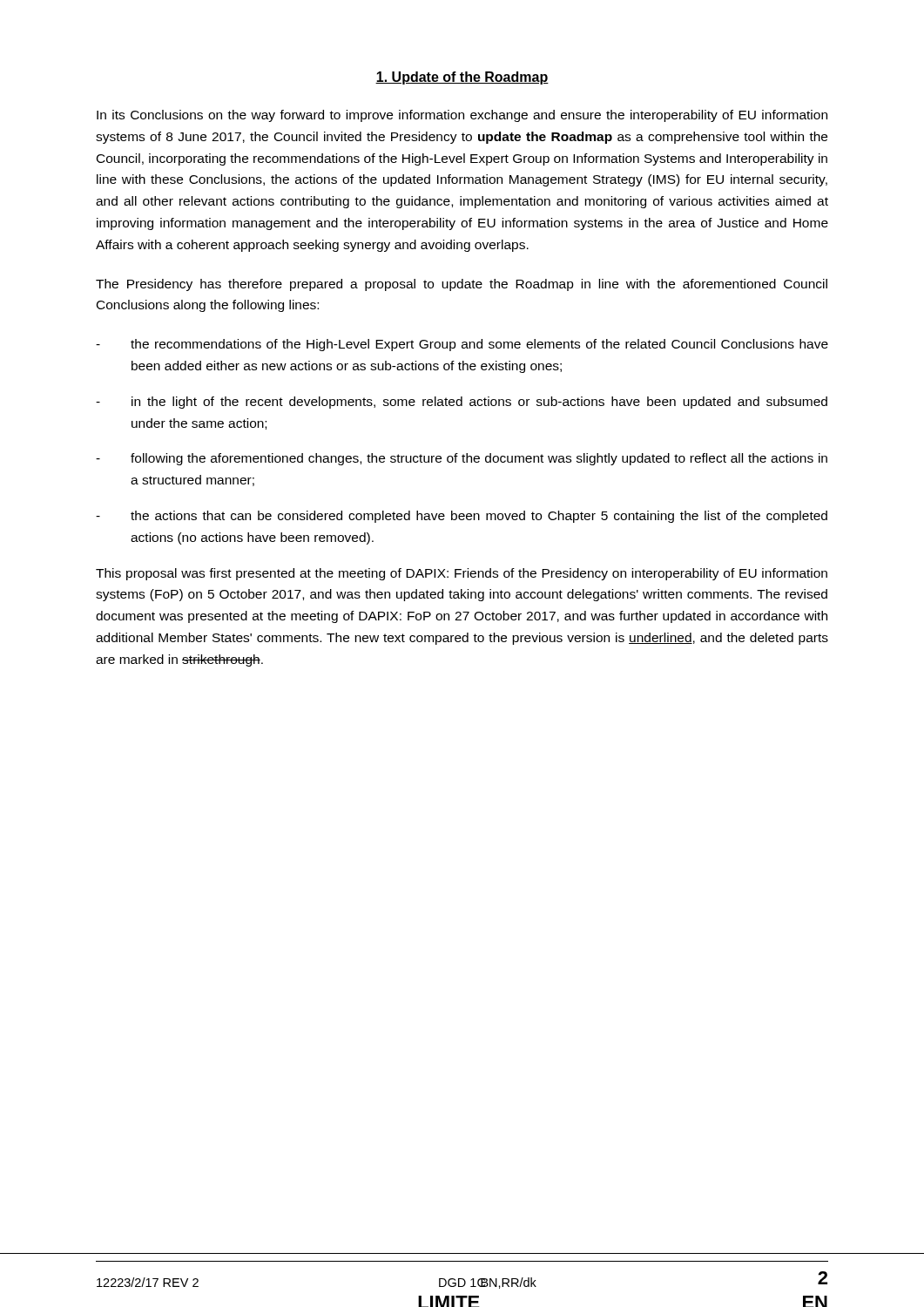The height and width of the screenshot is (1307, 924).
Task: Click on the text block with the text "In its Conclusions on the"
Action: click(462, 179)
